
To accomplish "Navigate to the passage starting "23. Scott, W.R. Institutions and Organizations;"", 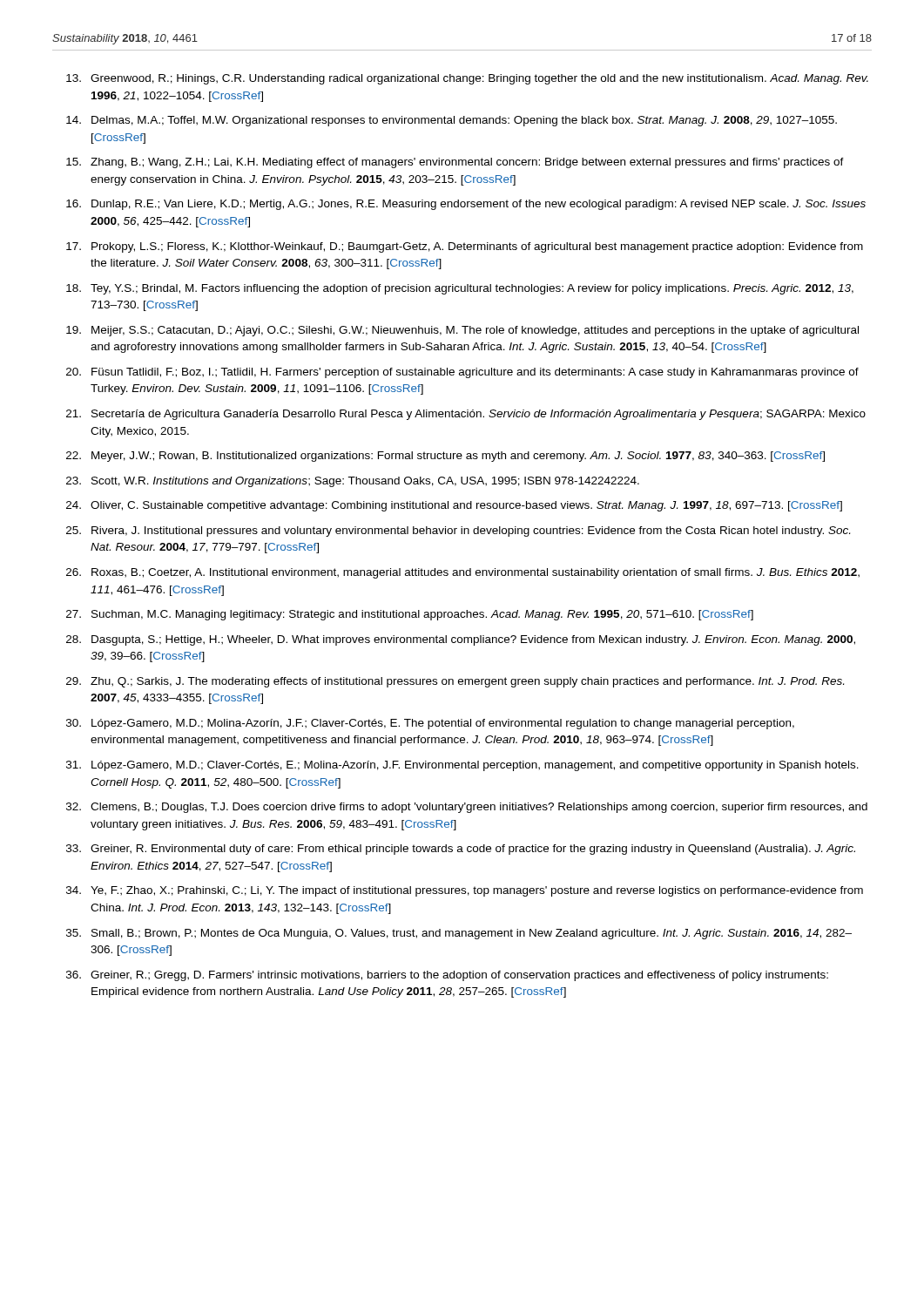I will [462, 481].
